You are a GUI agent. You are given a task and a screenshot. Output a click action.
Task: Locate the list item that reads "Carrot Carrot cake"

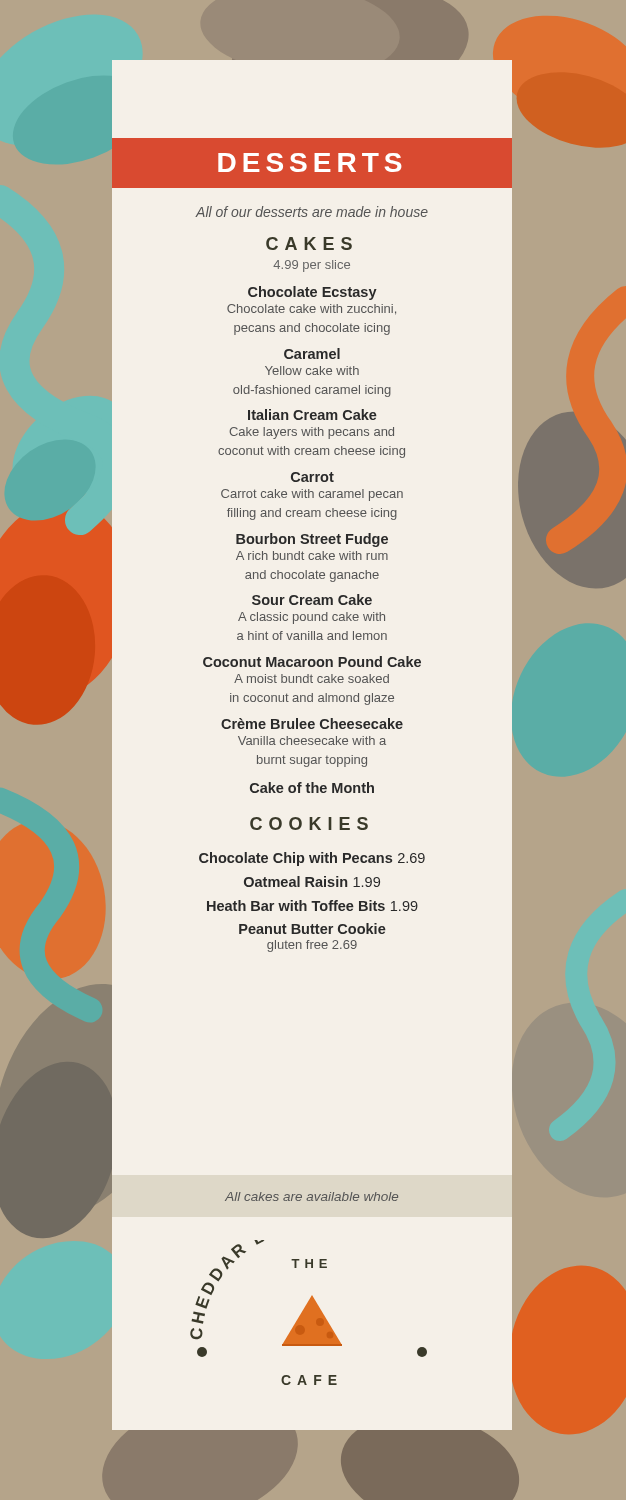click(312, 496)
